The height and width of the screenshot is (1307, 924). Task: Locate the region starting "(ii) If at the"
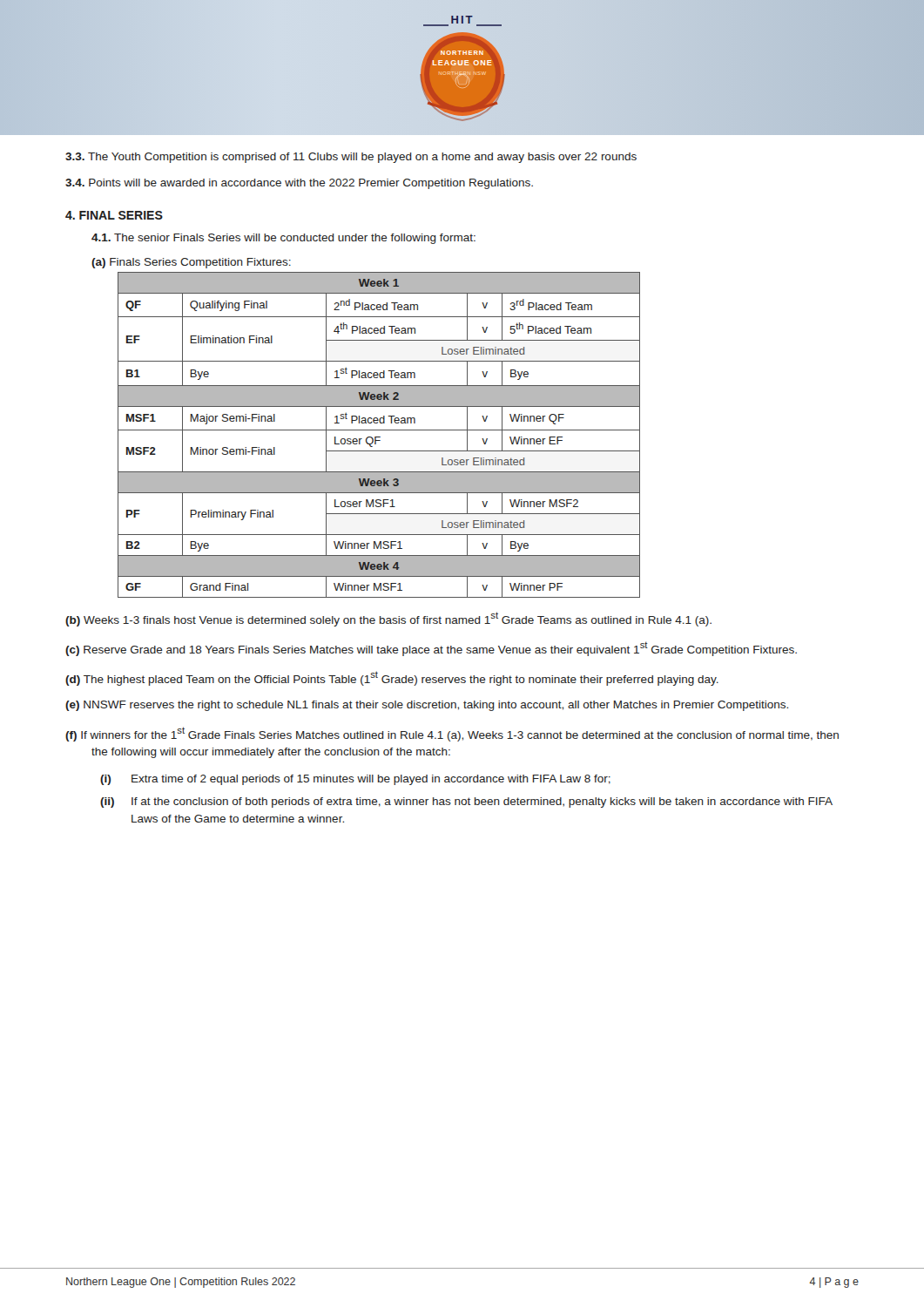(475, 810)
